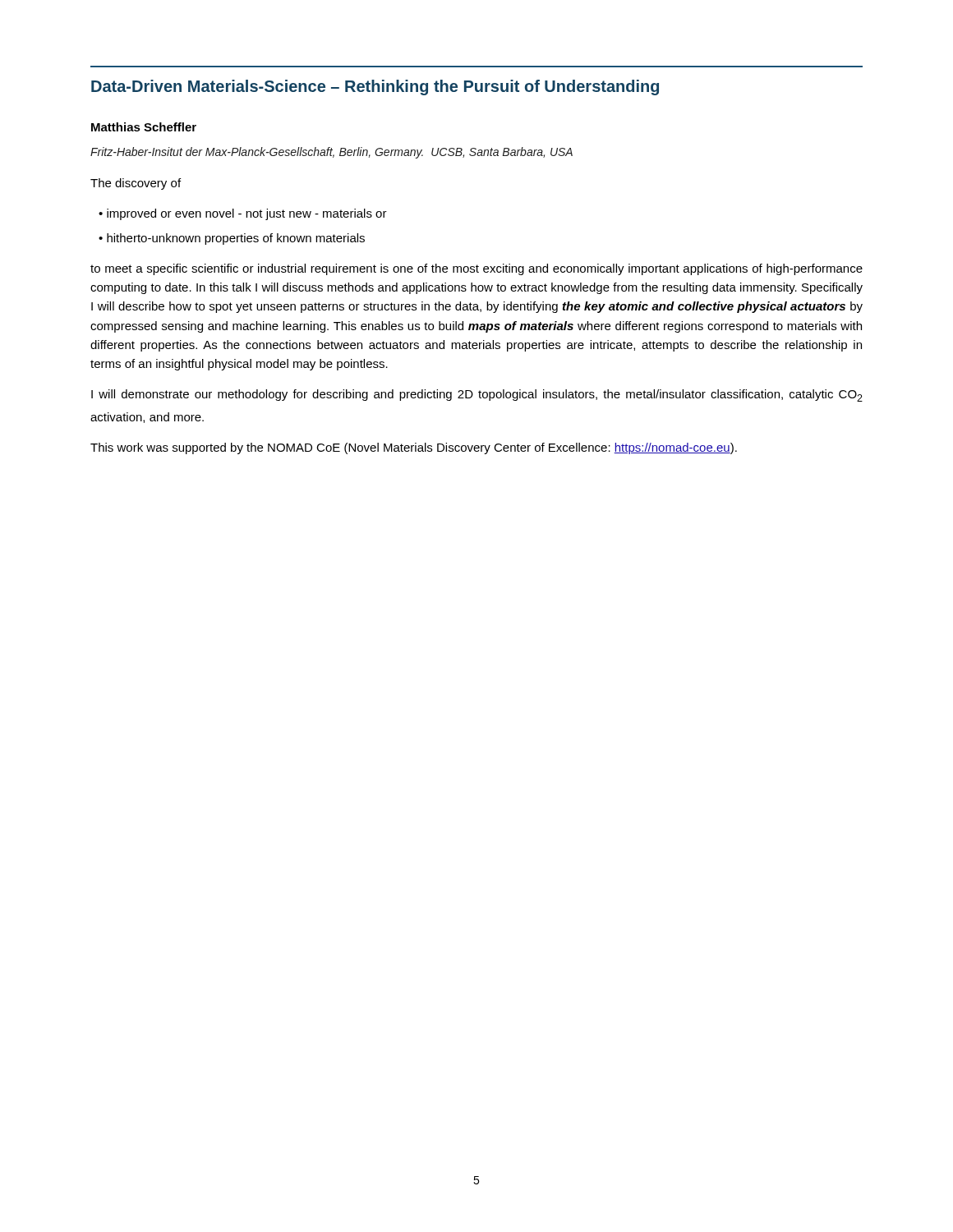953x1232 pixels.
Task: Select the region starting "Data-Driven Materials-Science – Rethinking the Pursuit of"
Action: (x=476, y=86)
